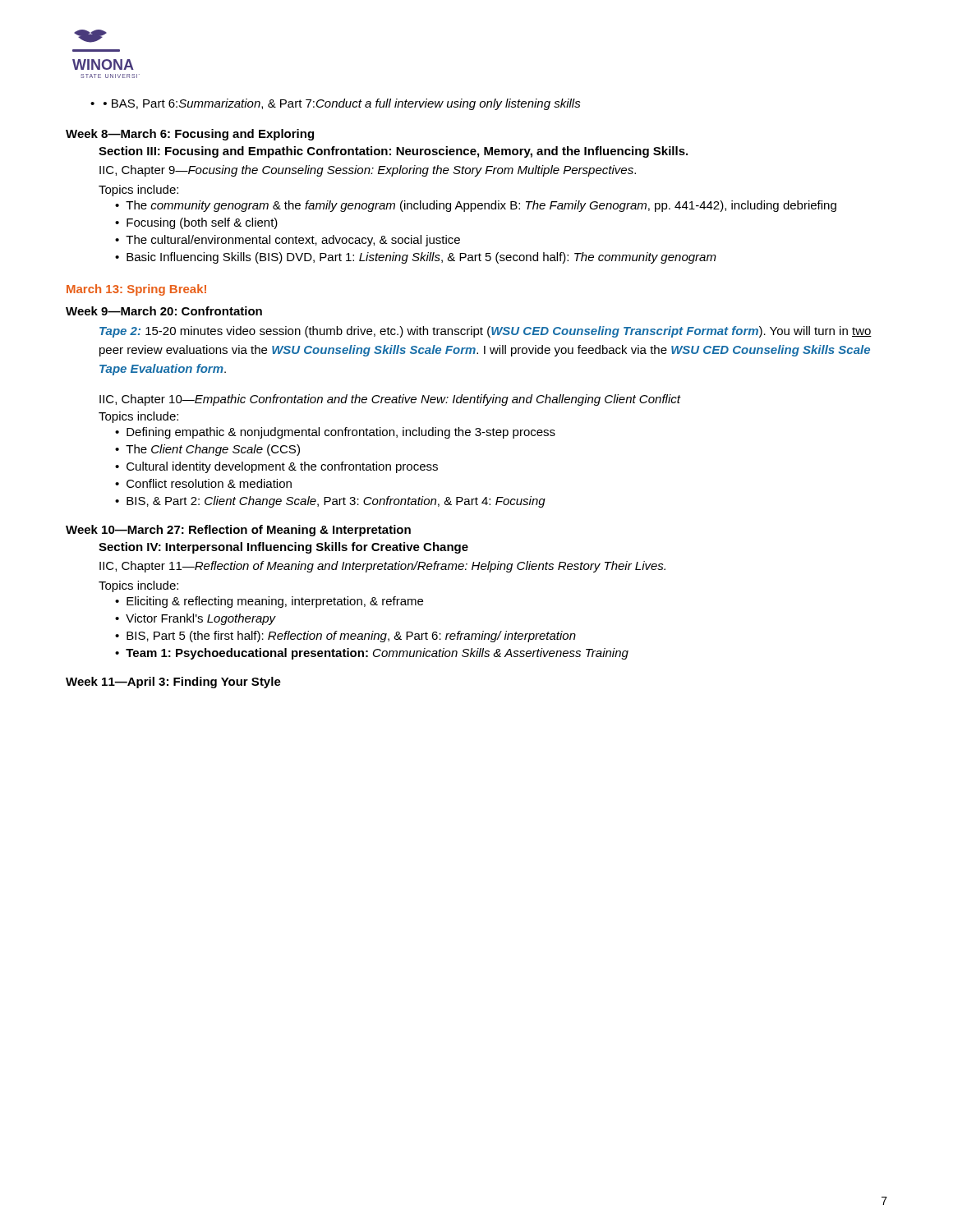Viewport: 953px width, 1232px height.
Task: Find the text block starting "March 13: Spring Break!"
Action: point(137,288)
